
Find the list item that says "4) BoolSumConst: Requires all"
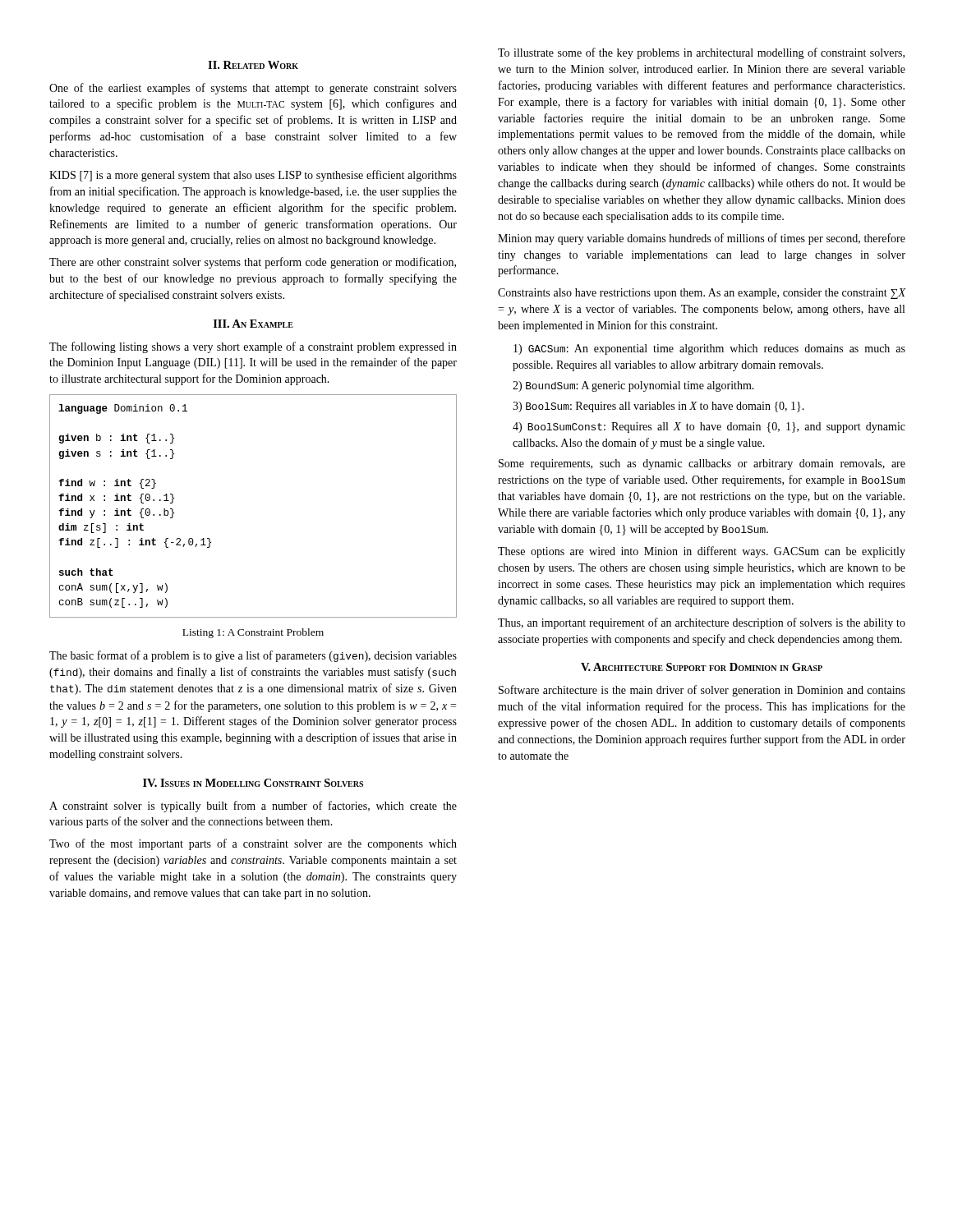pos(709,435)
